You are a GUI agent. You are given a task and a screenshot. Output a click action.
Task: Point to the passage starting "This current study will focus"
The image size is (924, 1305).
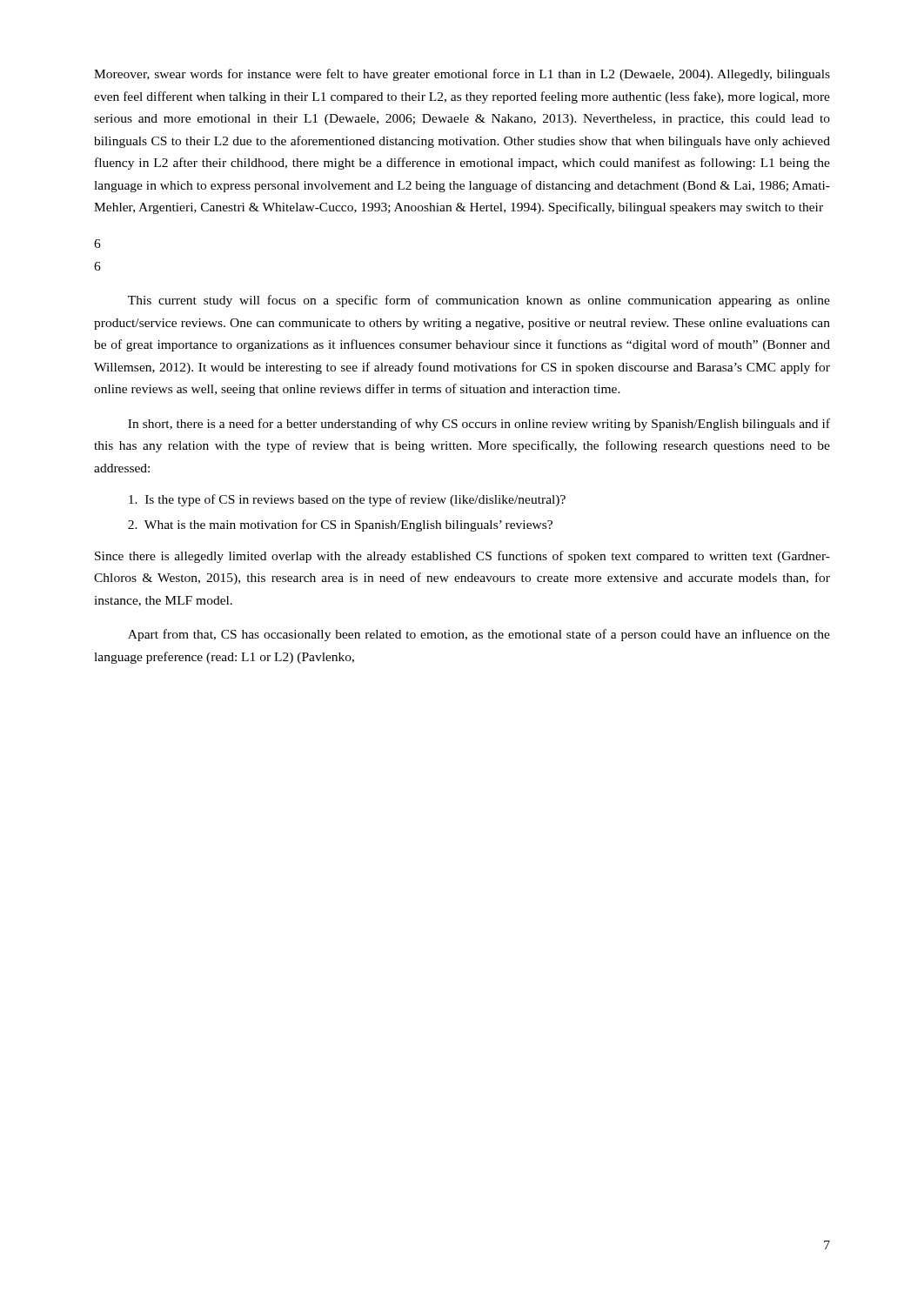click(x=462, y=344)
